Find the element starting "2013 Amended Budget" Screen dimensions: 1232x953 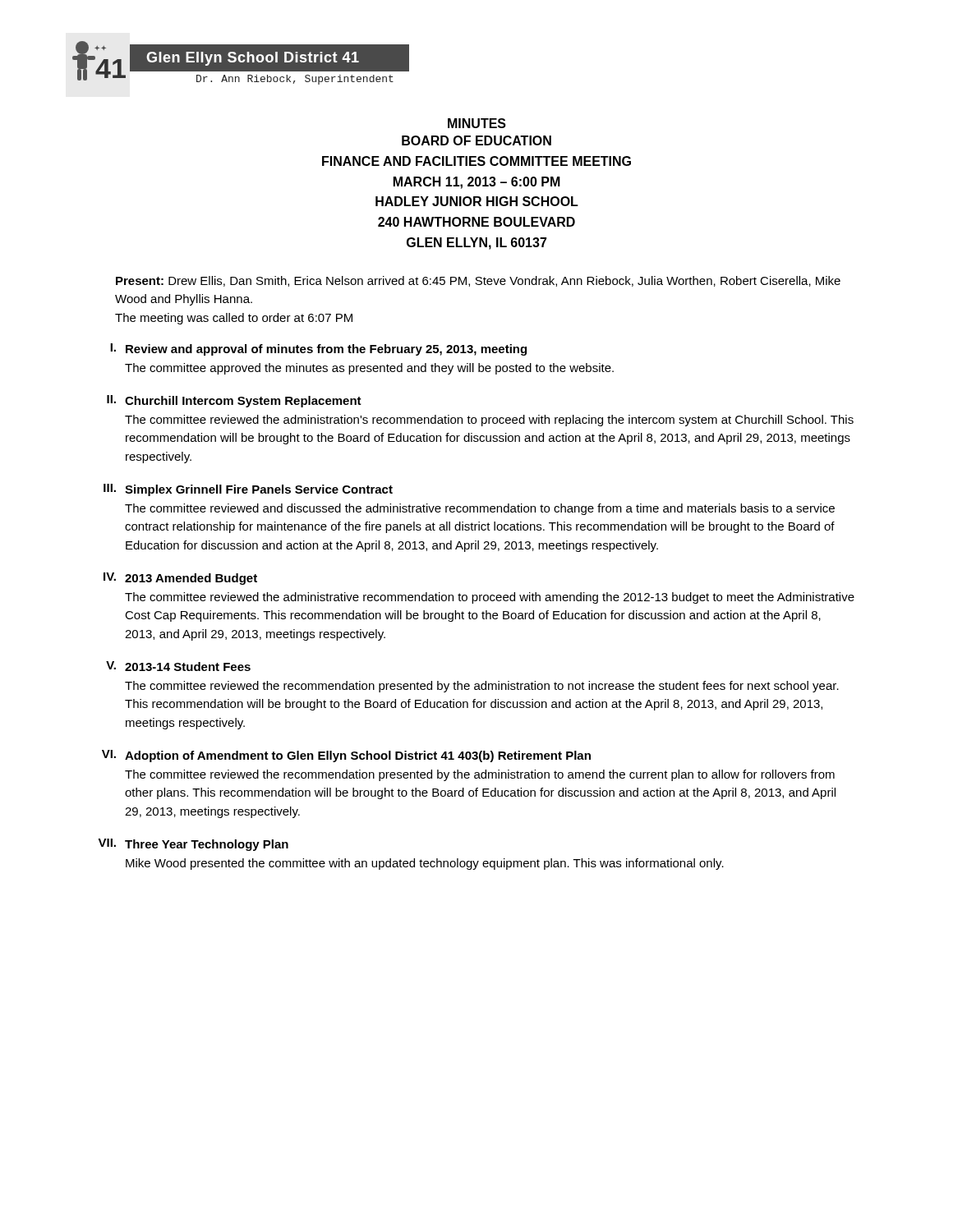[x=191, y=578]
